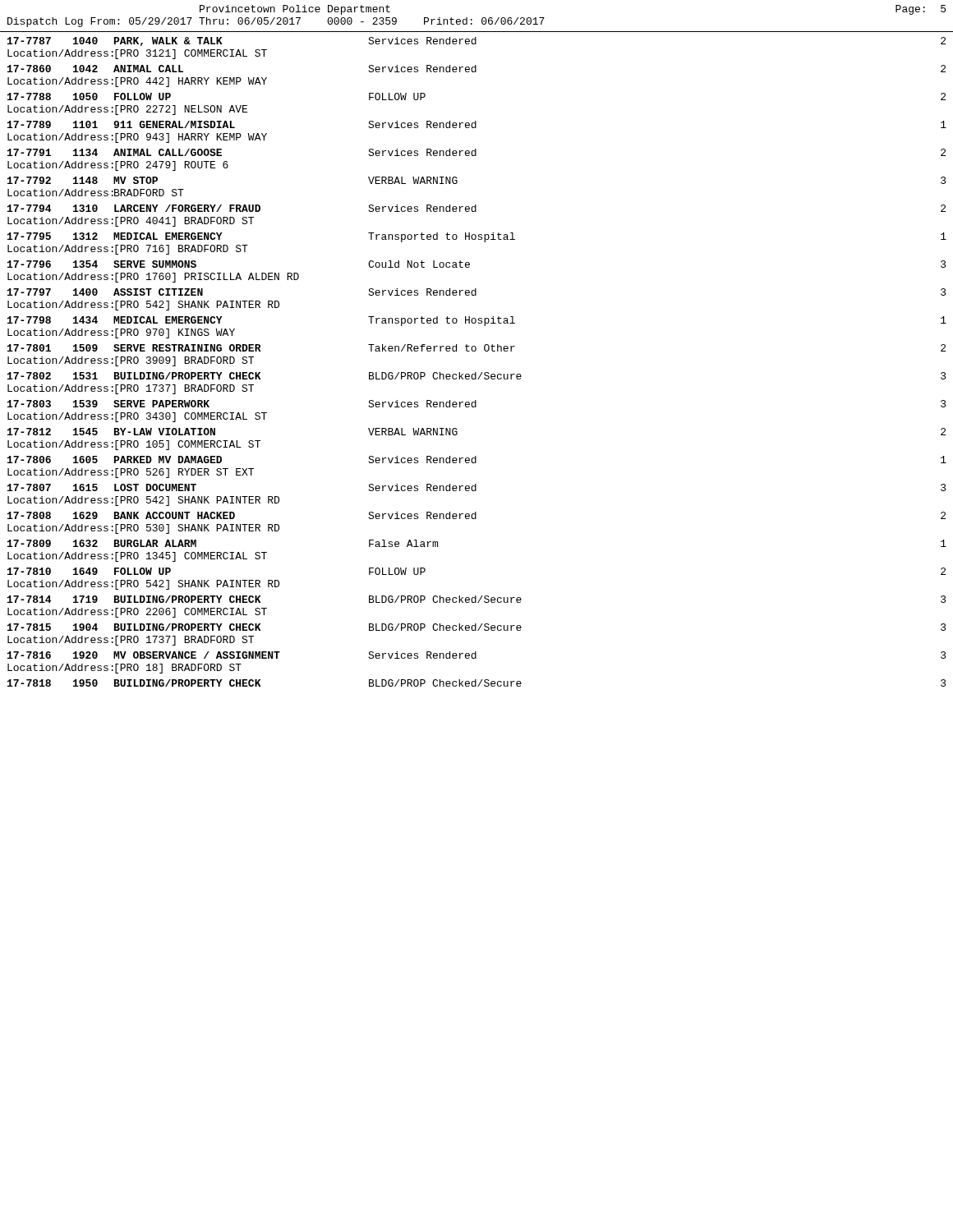
Task: Select the text starting "17-7815 1904 BUILDING/PROPERTY"
Action: click(x=476, y=634)
